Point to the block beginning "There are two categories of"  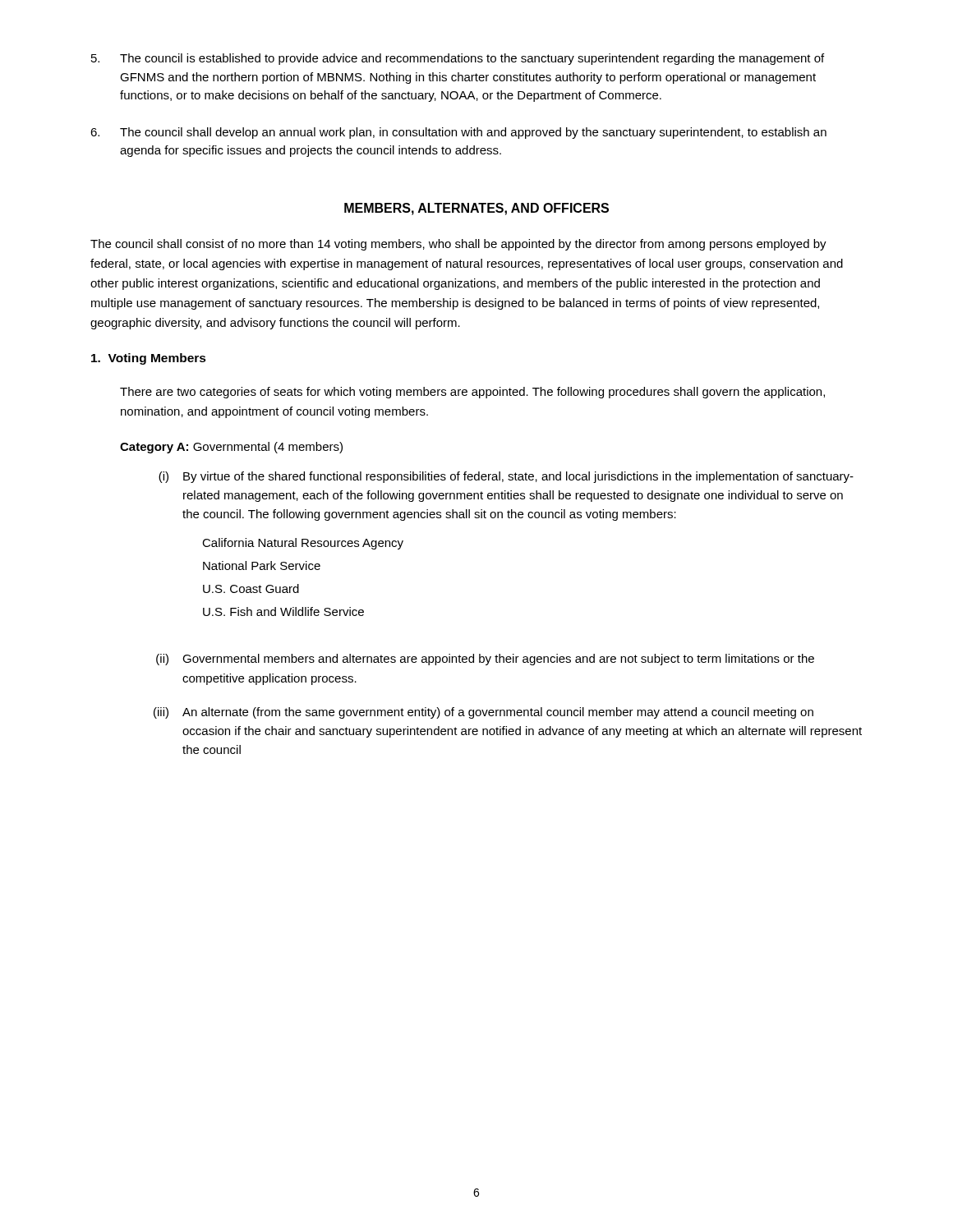(473, 401)
